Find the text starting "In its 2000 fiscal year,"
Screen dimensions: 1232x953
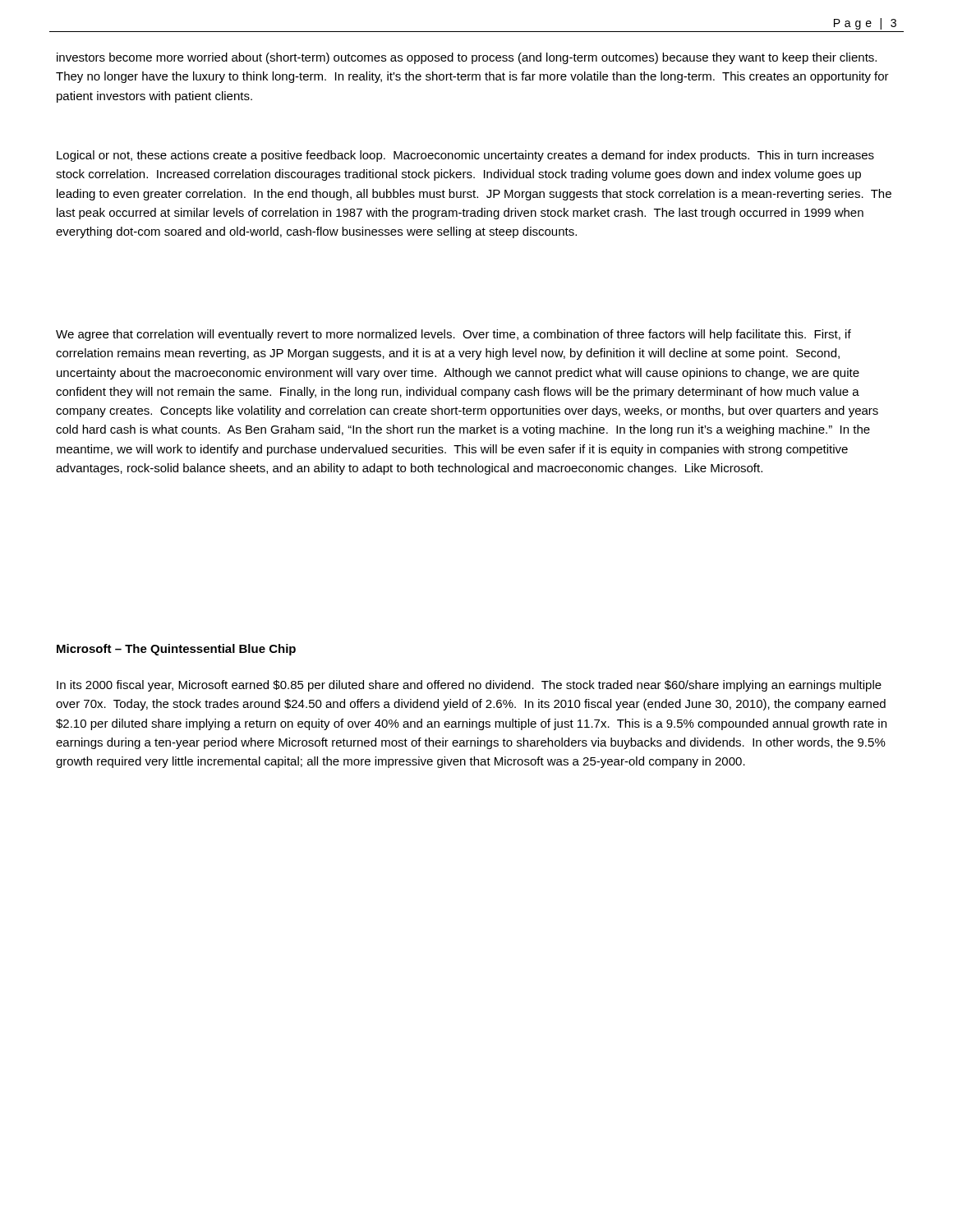472,723
